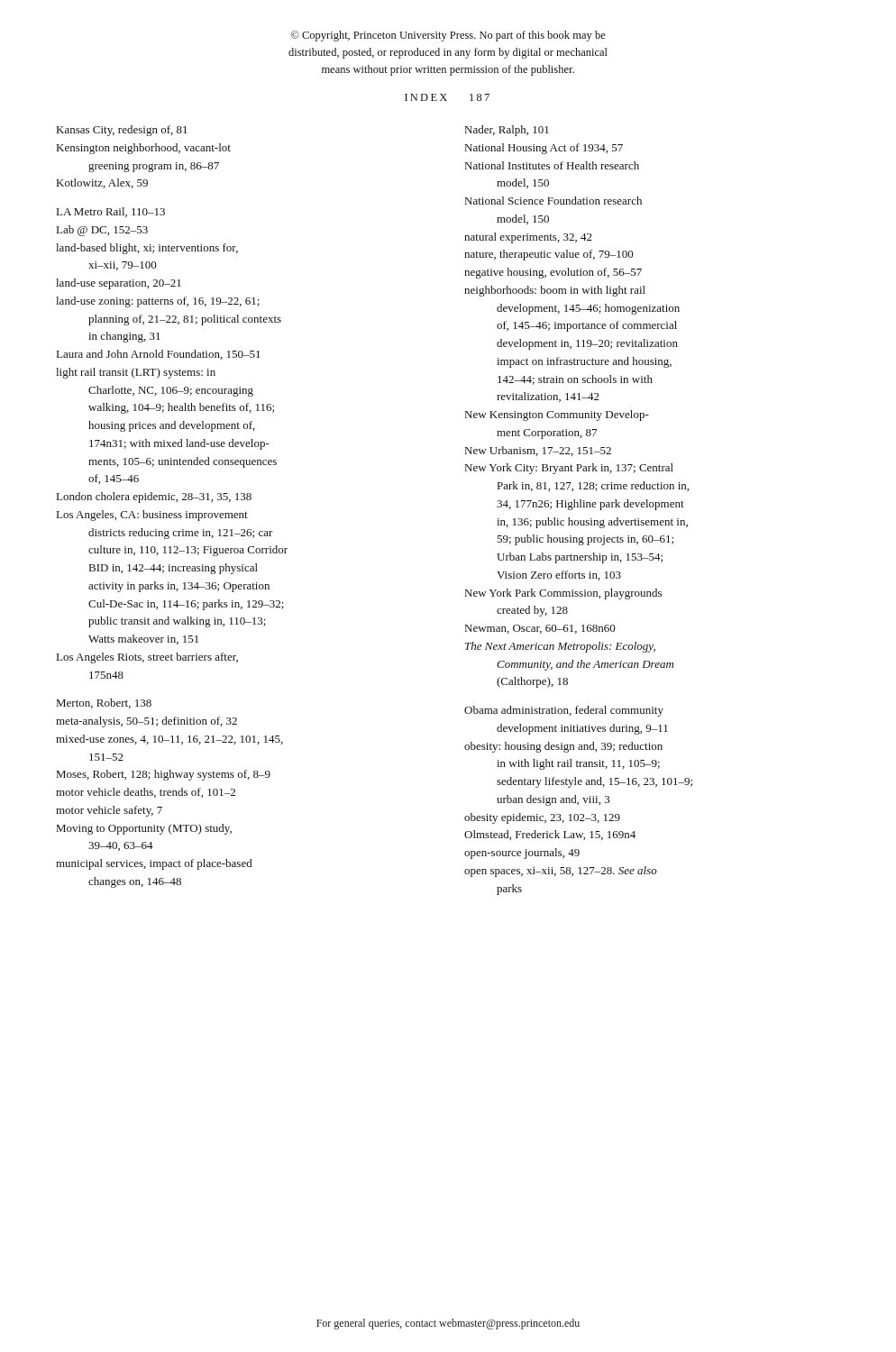Point to the passage starting "land-use separation, 20–21"
The image size is (896, 1352).
pos(119,283)
